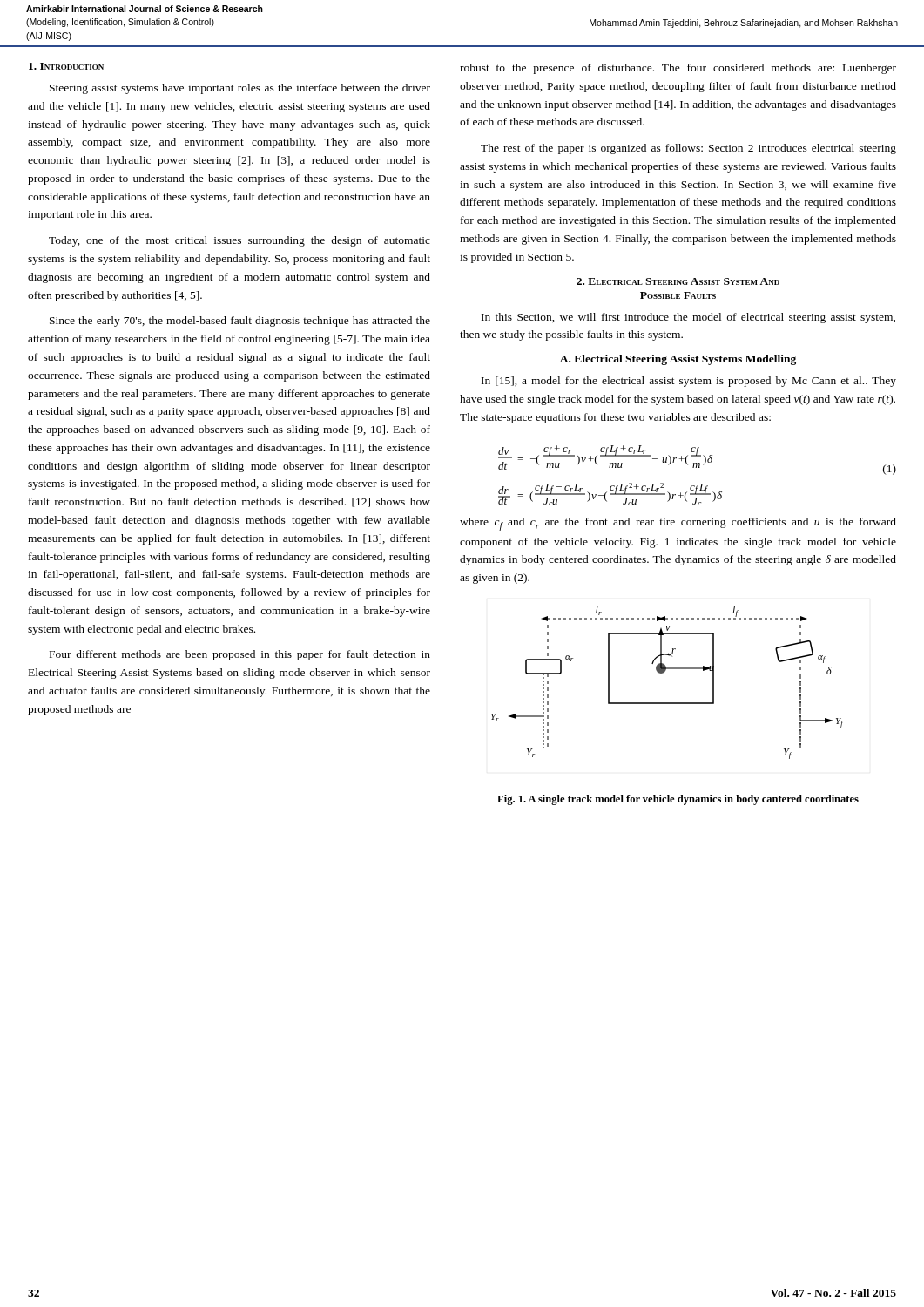This screenshot has height=1307, width=924.
Task: Point to the block beginning "where cf and cr are"
Action: click(x=678, y=549)
